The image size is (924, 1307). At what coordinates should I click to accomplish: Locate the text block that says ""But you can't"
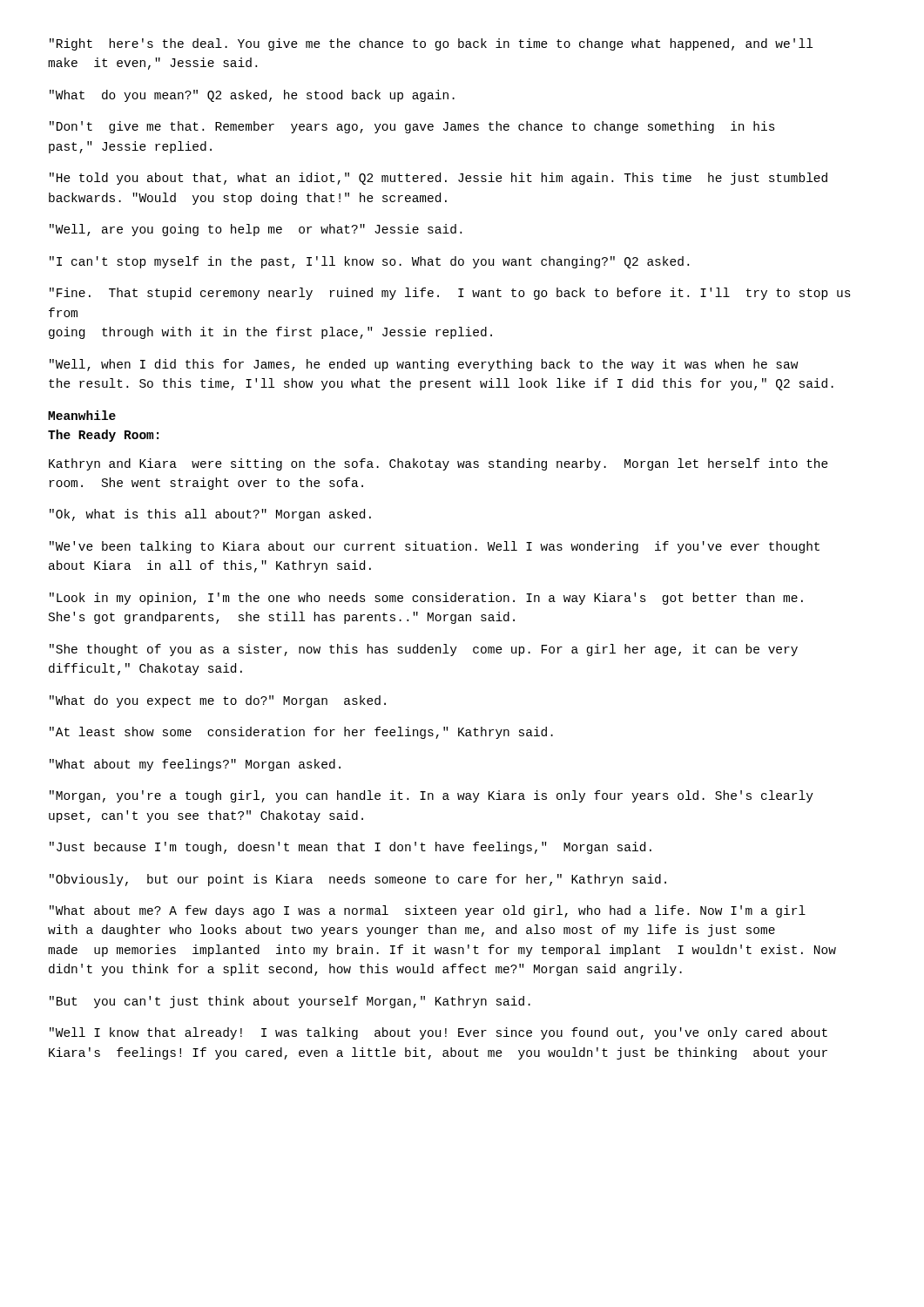click(290, 1002)
